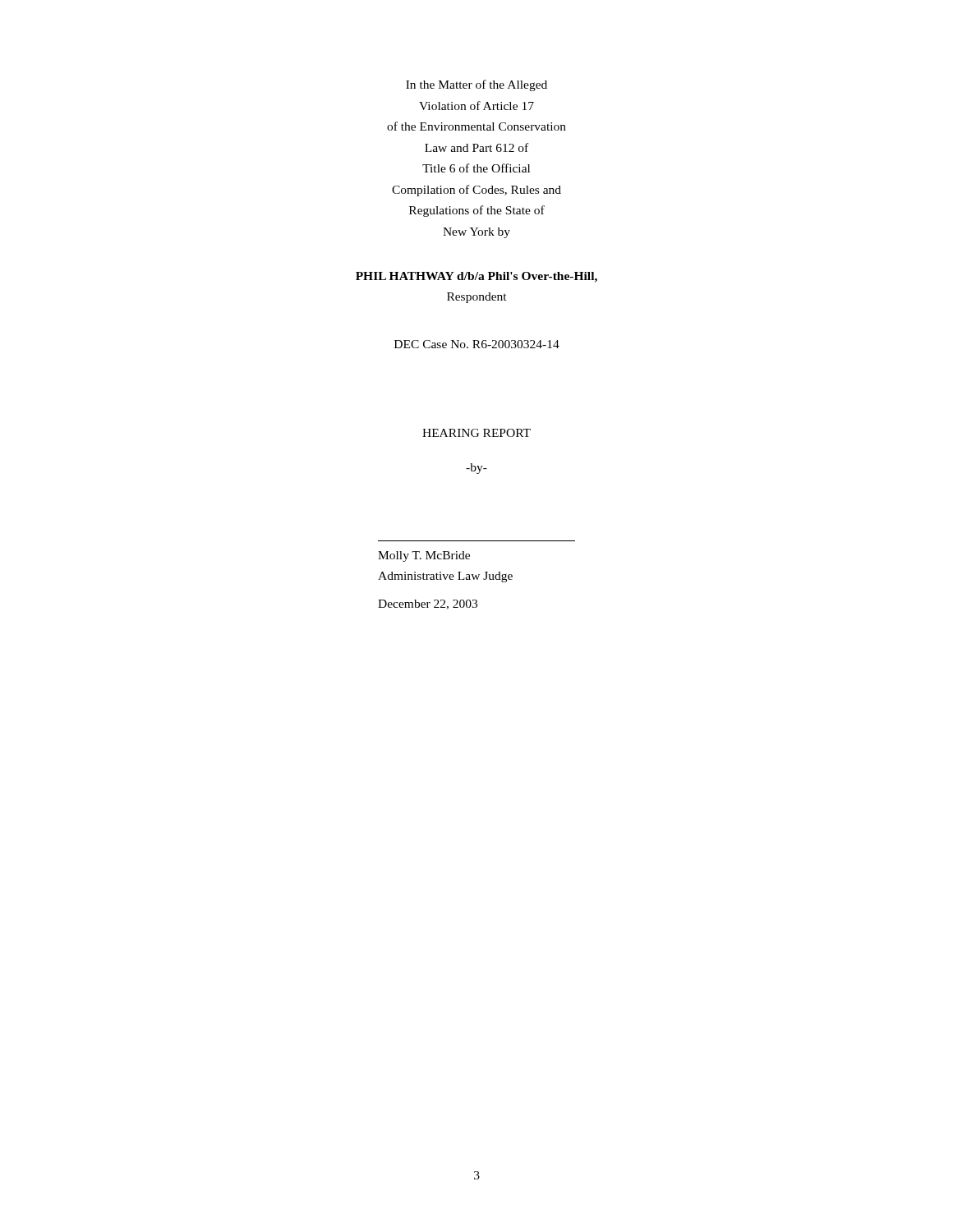This screenshot has width=953, height=1232.
Task: Point to the block beginning "Molly T. McBride"
Action: click(476, 575)
